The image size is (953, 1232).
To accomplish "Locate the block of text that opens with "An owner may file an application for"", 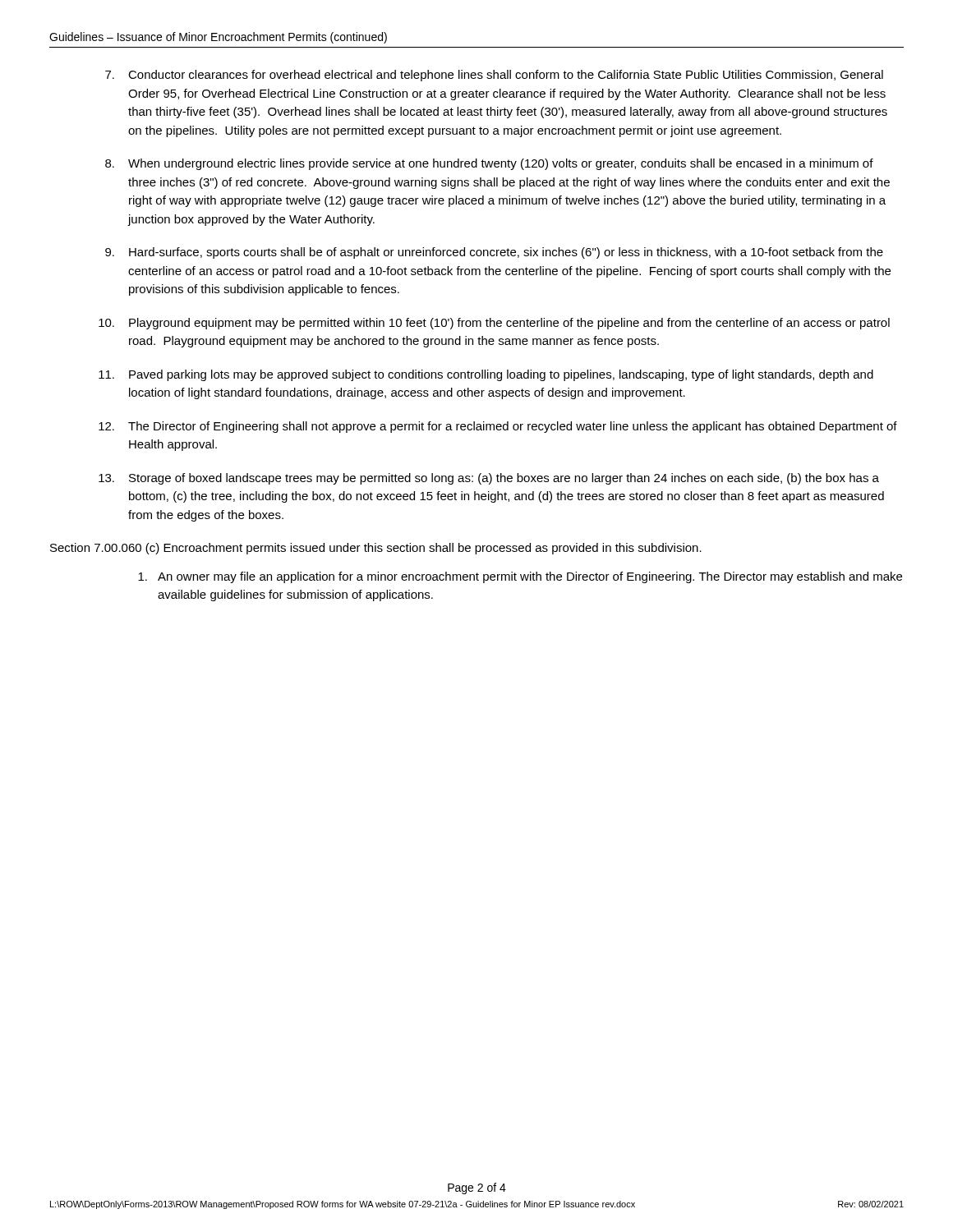I will (509, 586).
